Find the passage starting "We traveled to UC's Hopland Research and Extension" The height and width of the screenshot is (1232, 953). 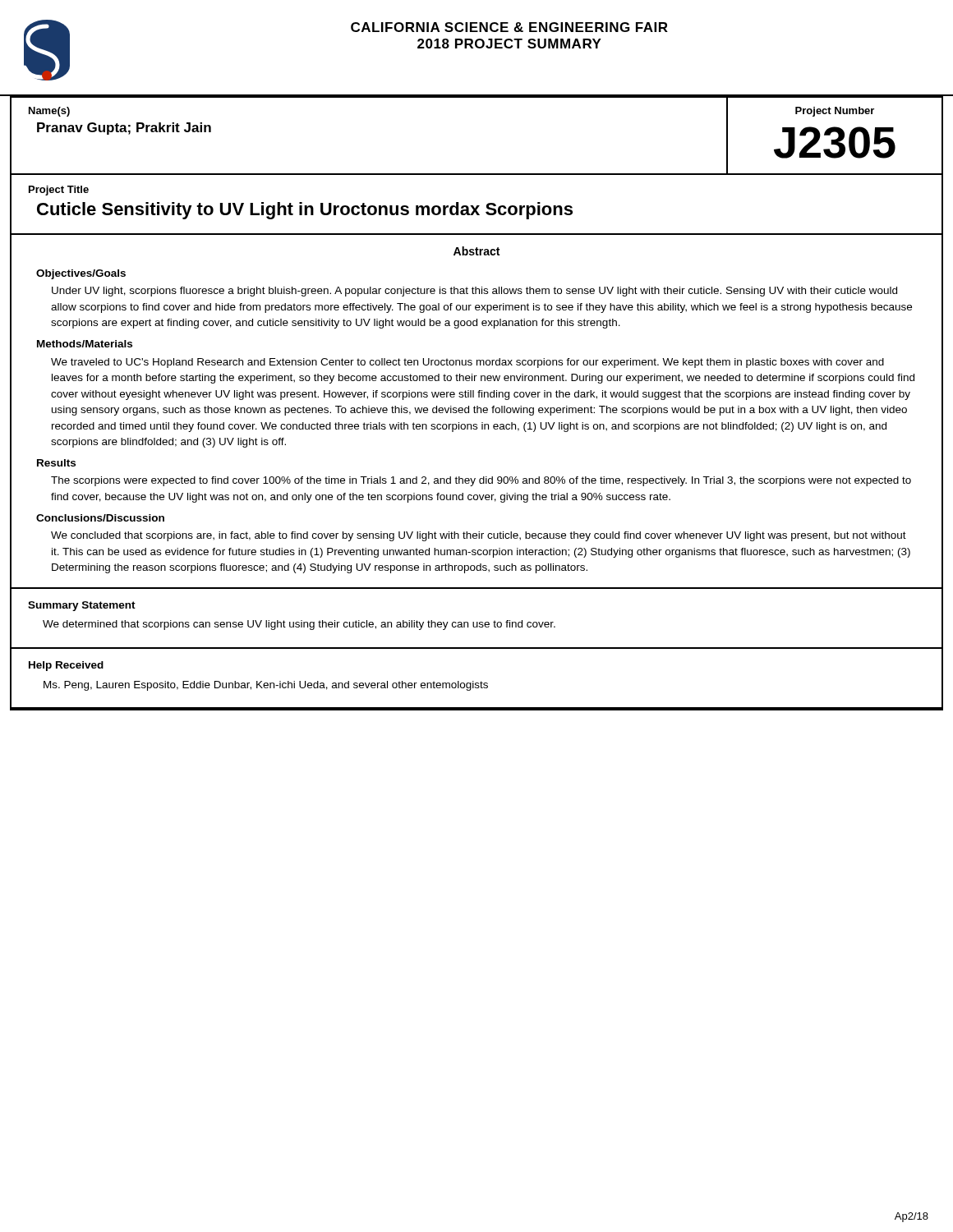(x=483, y=402)
